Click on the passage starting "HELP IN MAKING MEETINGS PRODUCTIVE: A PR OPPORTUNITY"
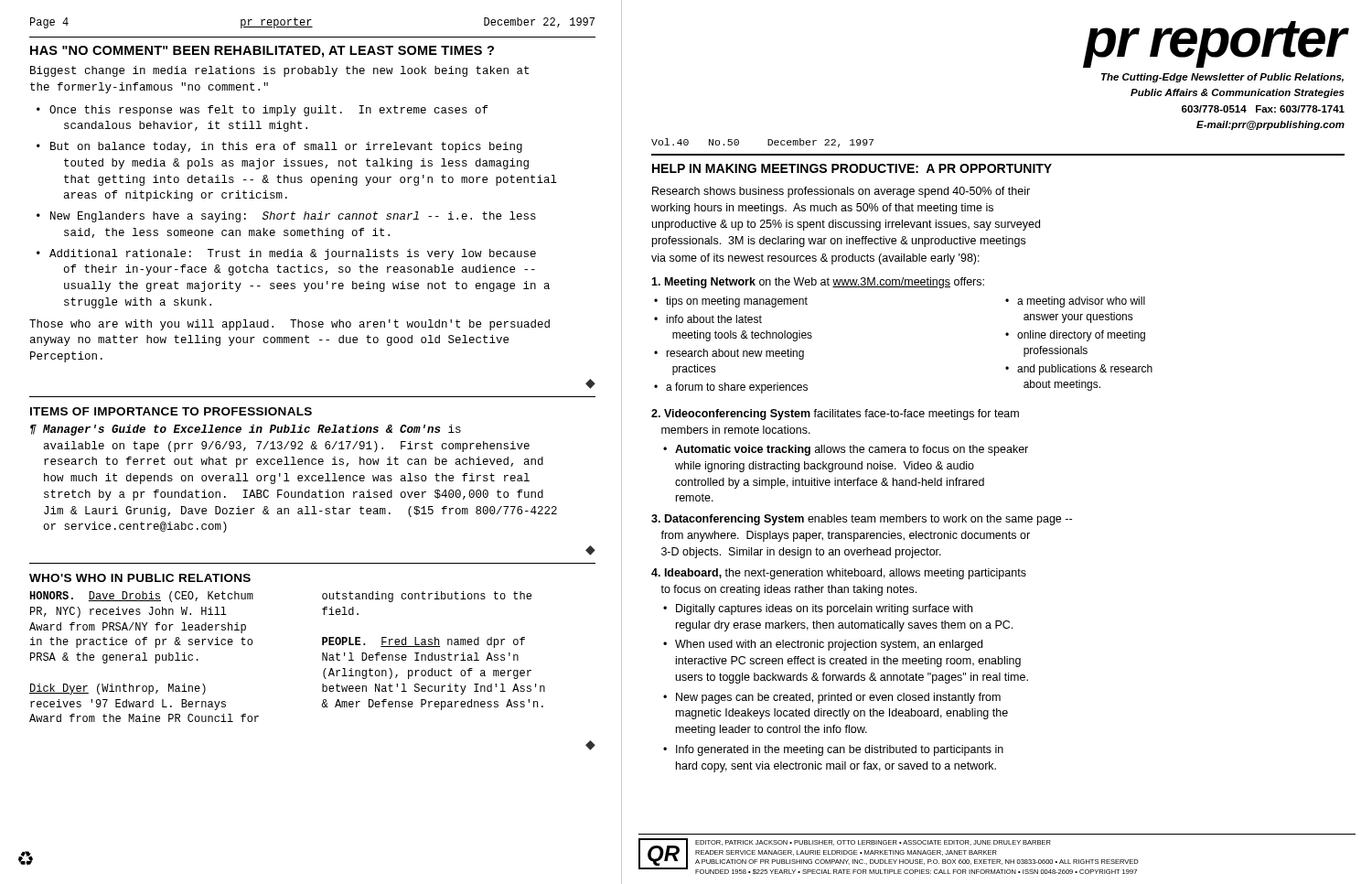1372x884 pixels. [852, 168]
